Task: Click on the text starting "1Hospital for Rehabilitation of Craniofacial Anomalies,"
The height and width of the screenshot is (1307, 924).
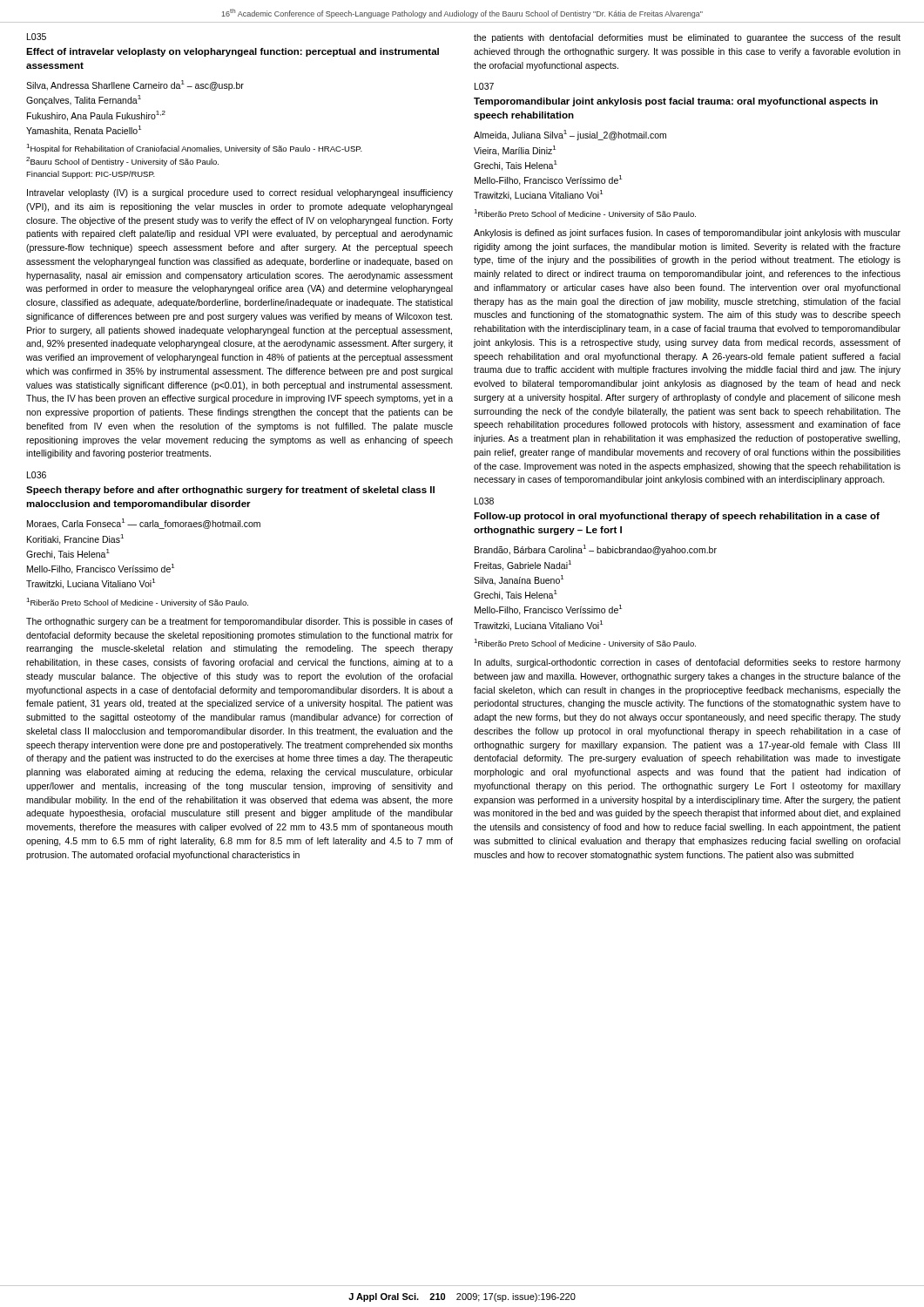Action: pos(194,160)
